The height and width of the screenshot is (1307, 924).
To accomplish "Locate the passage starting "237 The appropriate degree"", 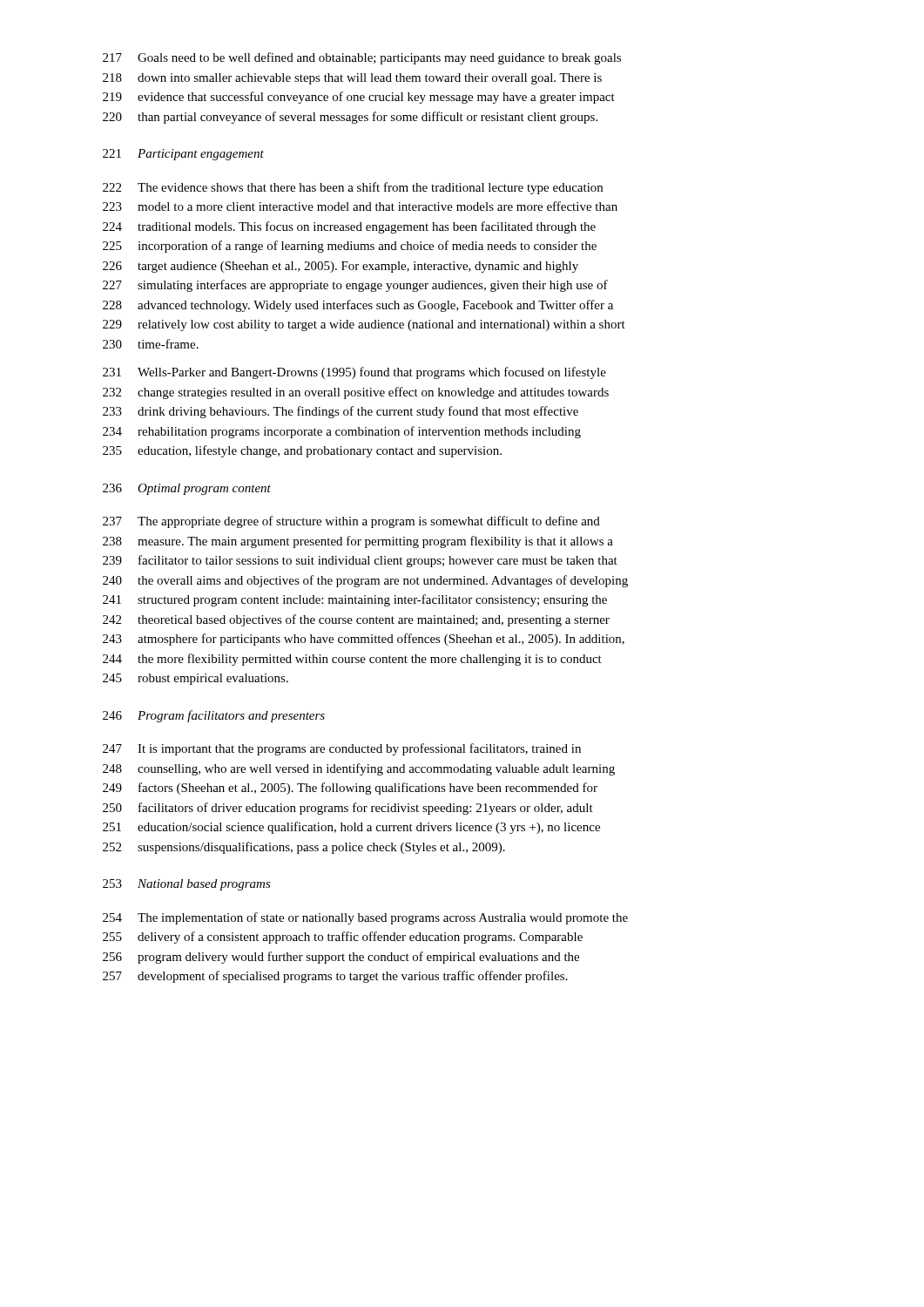I will (471, 521).
